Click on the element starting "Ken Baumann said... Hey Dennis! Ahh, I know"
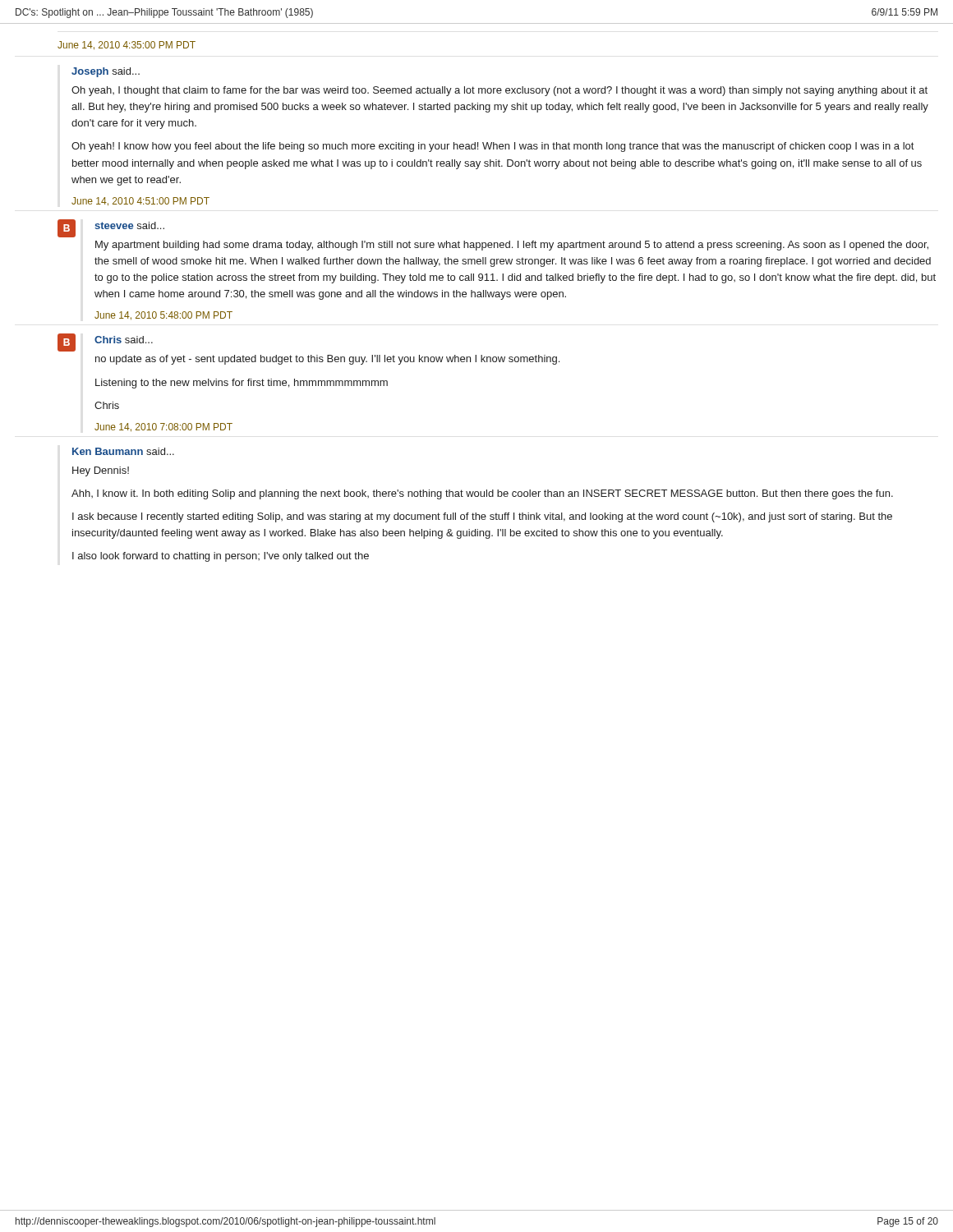 [498, 505]
